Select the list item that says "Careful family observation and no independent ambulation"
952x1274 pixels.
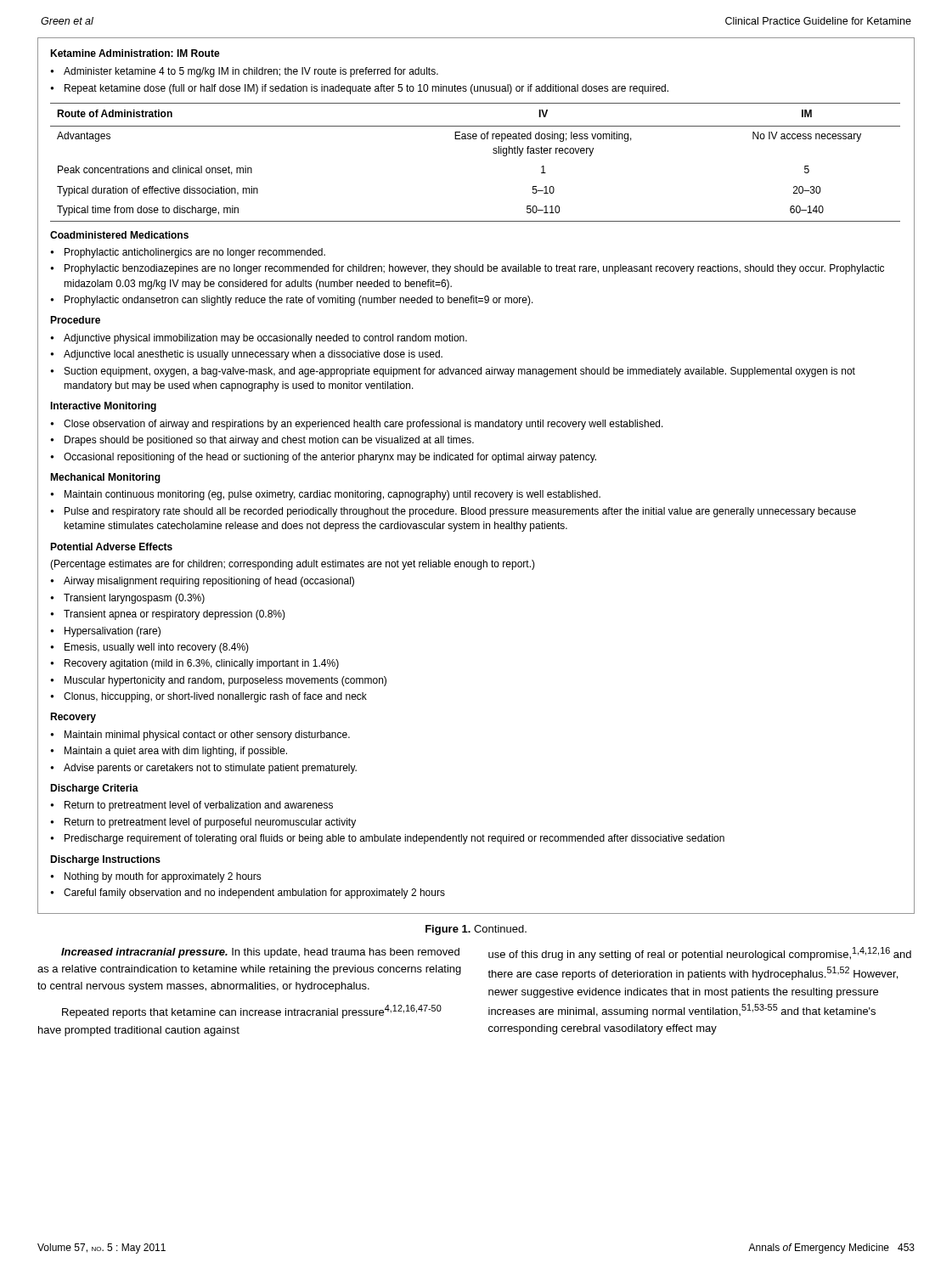point(254,893)
